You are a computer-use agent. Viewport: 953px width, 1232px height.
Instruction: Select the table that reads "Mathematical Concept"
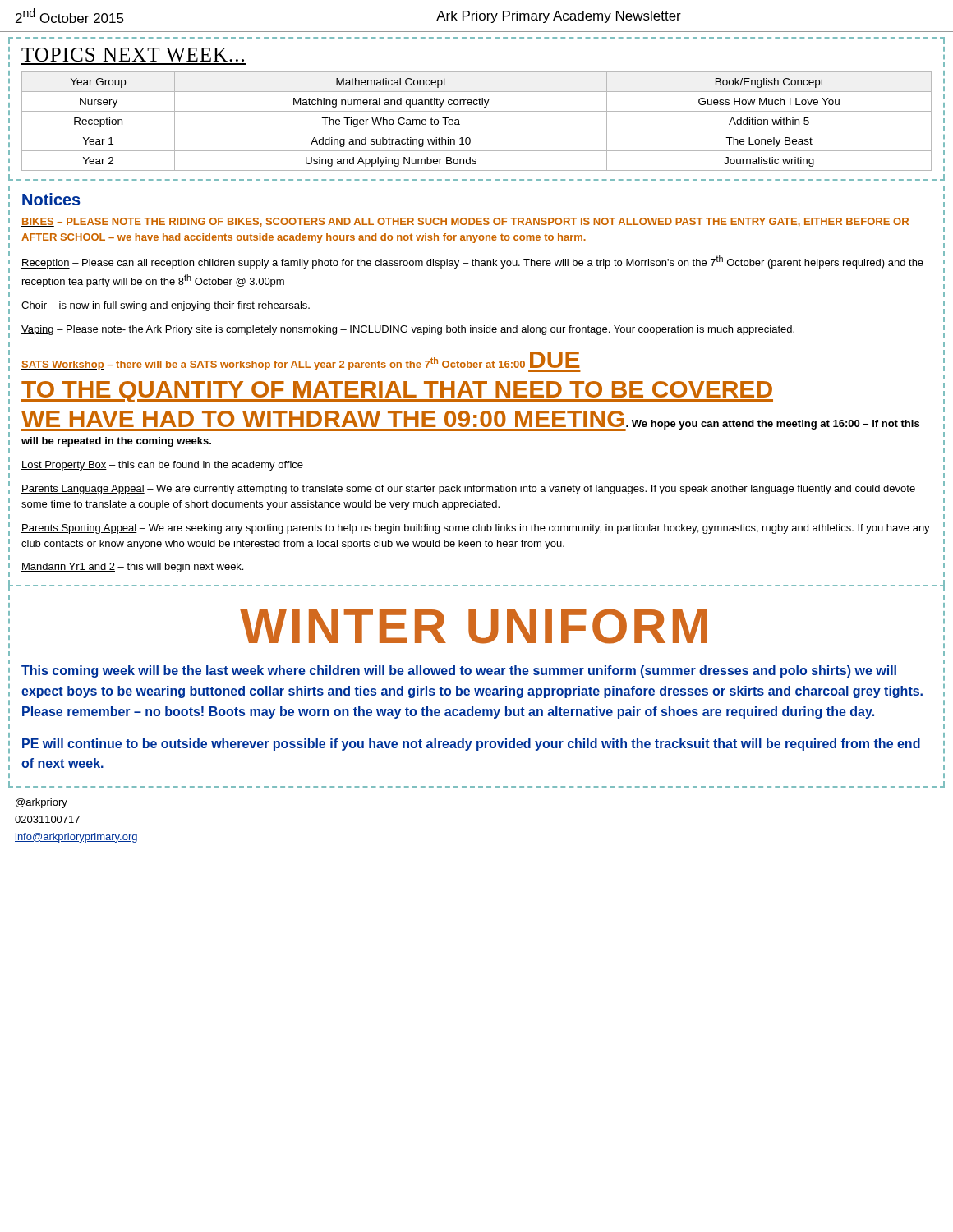click(476, 121)
